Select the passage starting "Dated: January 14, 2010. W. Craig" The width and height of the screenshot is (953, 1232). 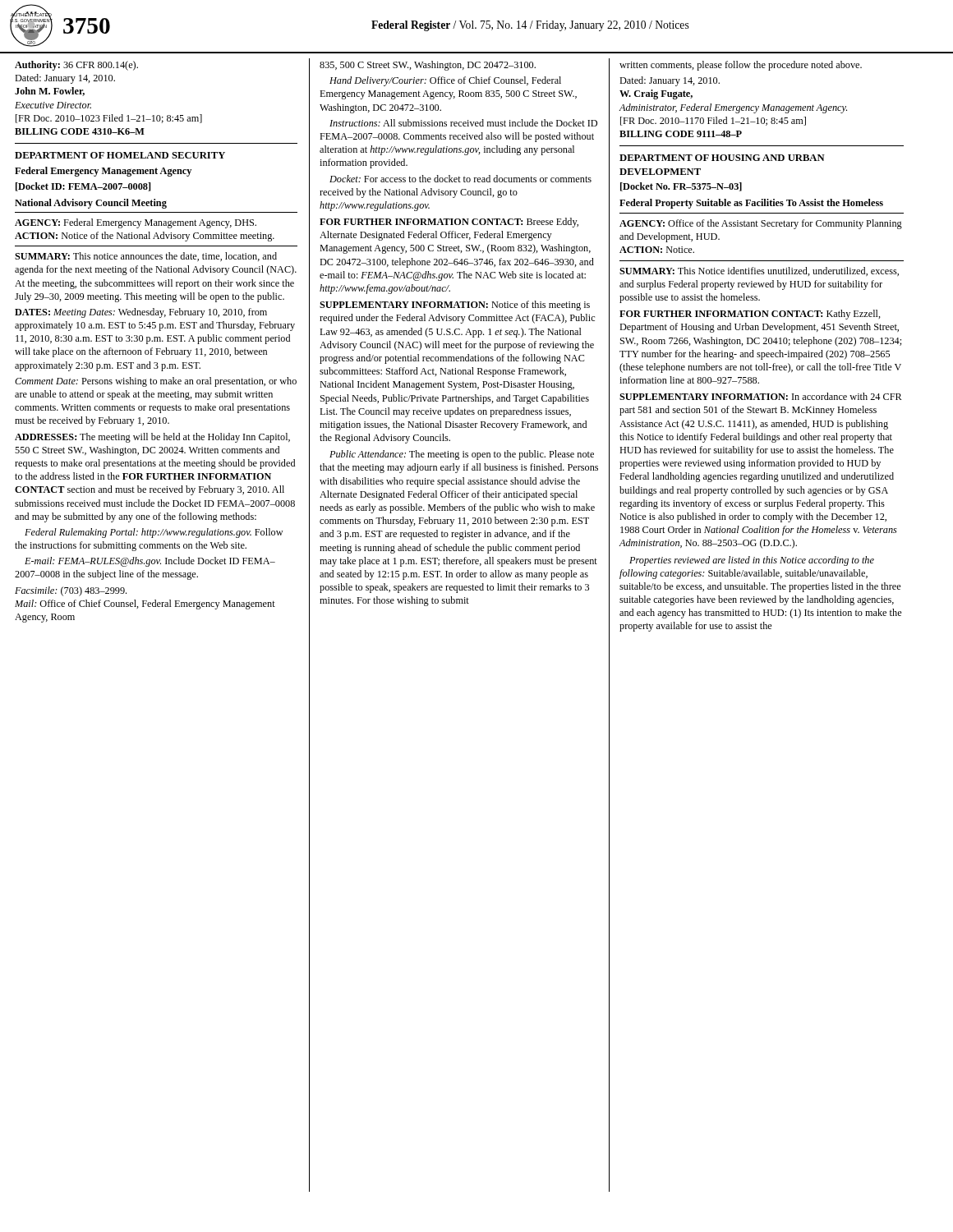734,107
